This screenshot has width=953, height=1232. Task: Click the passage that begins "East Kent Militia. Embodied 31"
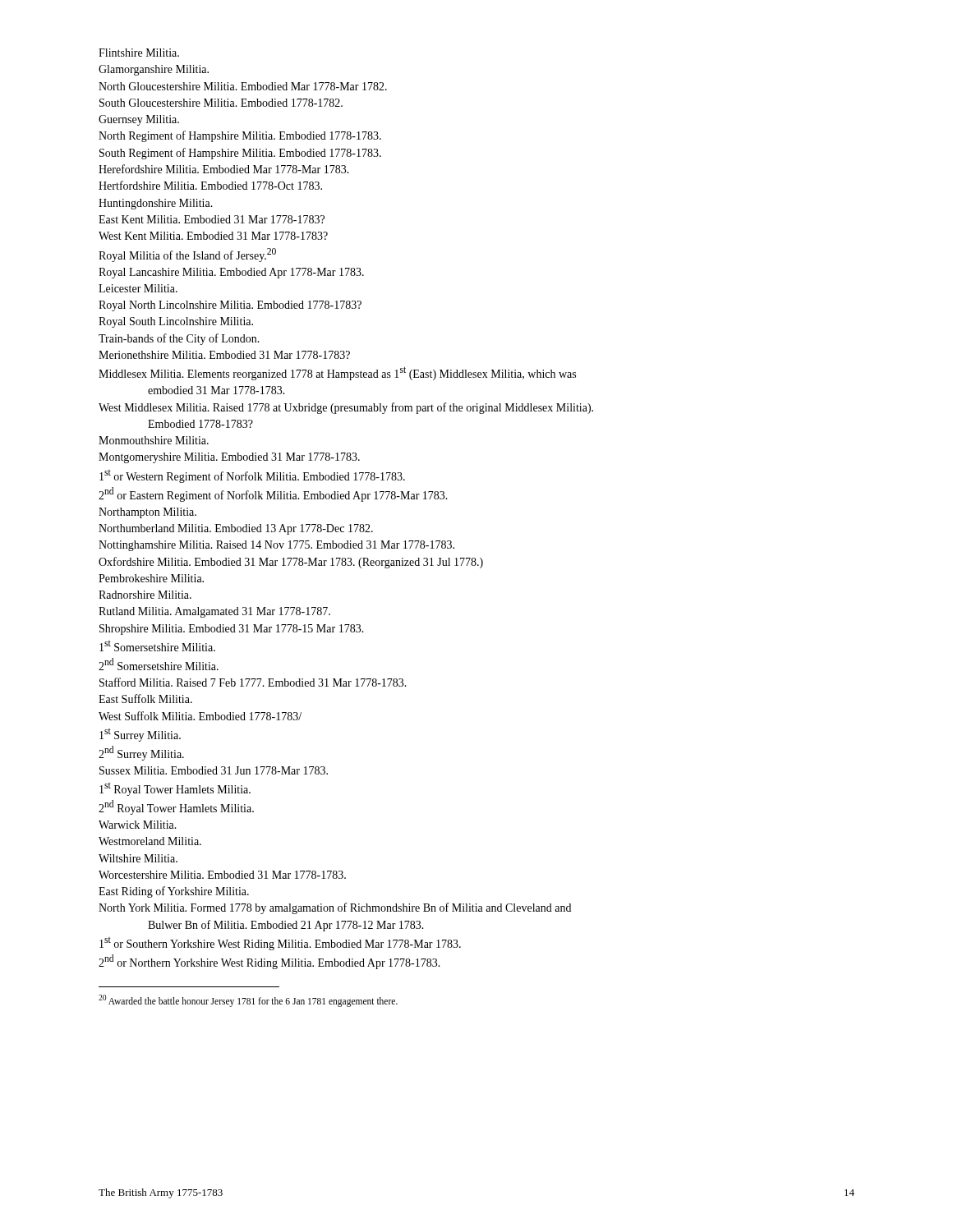click(x=212, y=220)
